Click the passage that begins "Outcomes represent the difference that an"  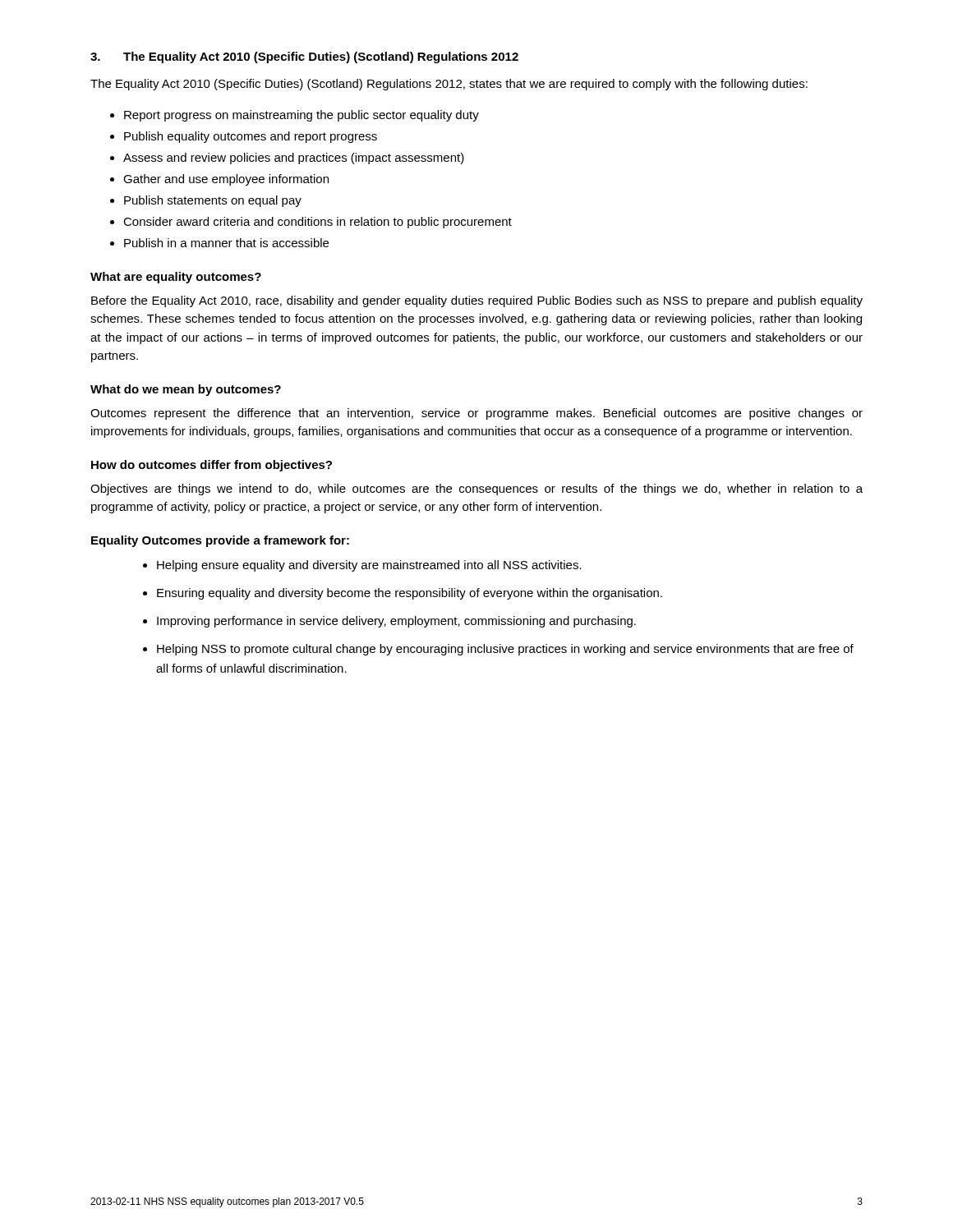click(x=476, y=422)
